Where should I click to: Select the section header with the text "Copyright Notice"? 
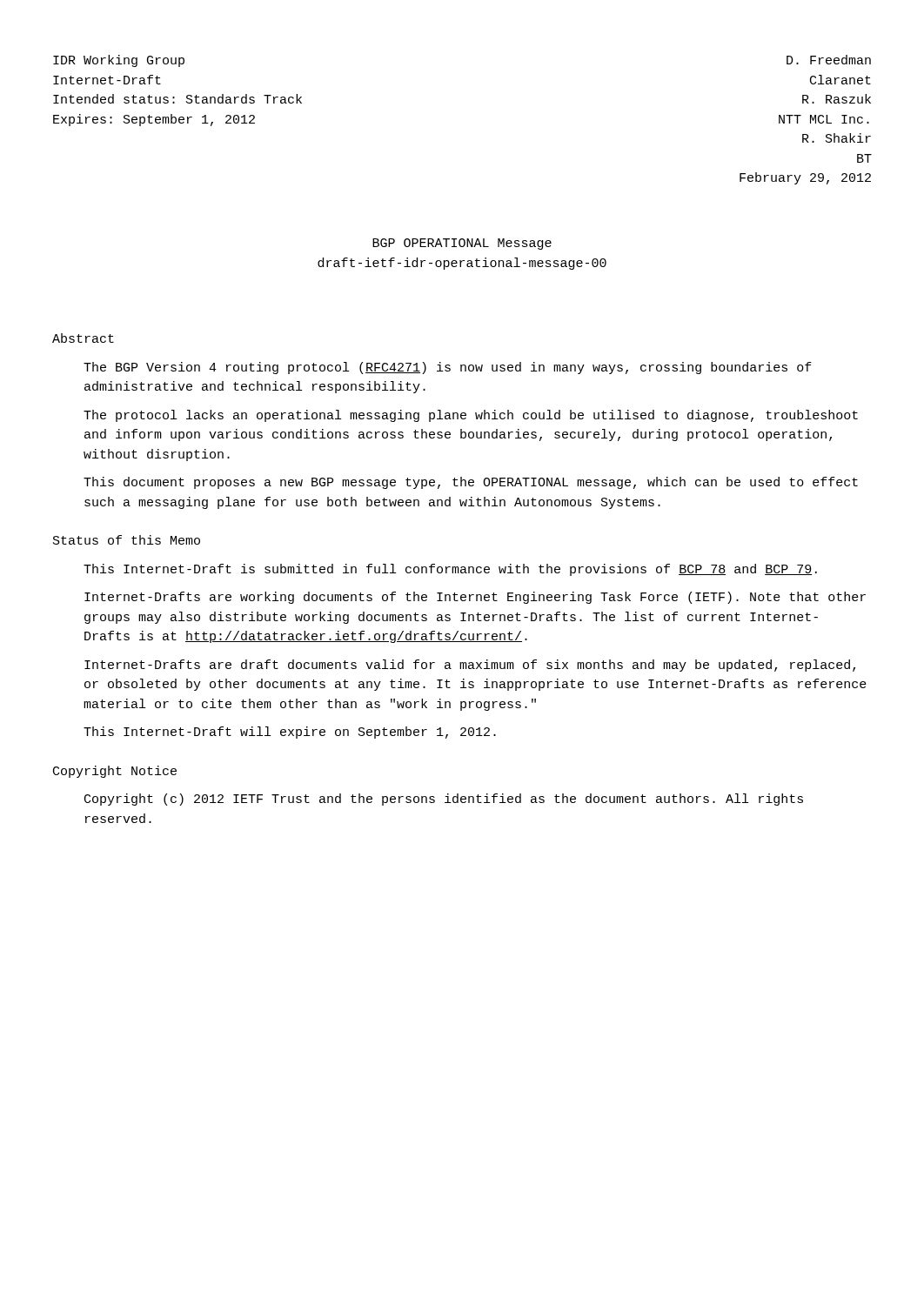pos(115,772)
